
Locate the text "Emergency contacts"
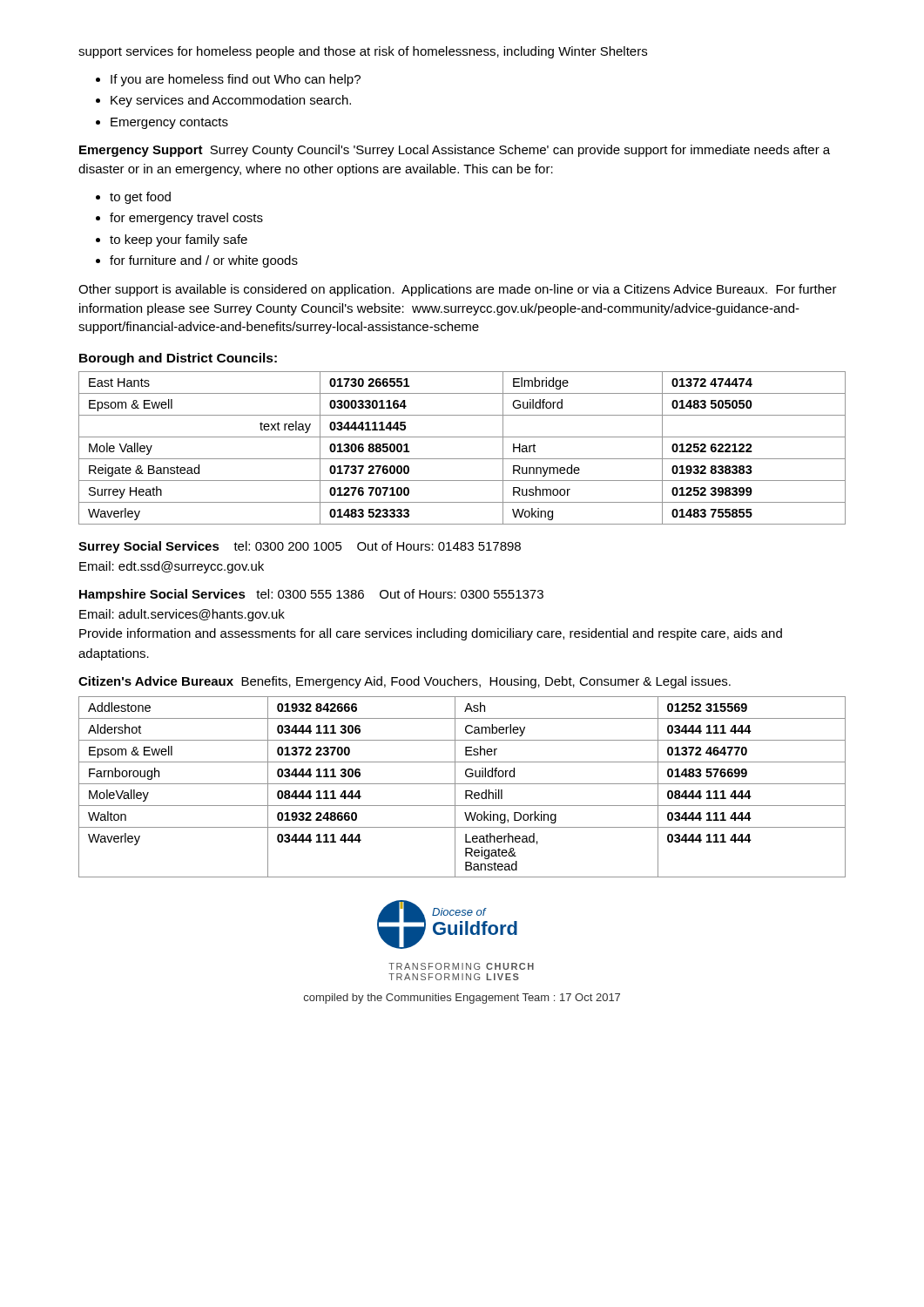pyautogui.click(x=169, y=121)
